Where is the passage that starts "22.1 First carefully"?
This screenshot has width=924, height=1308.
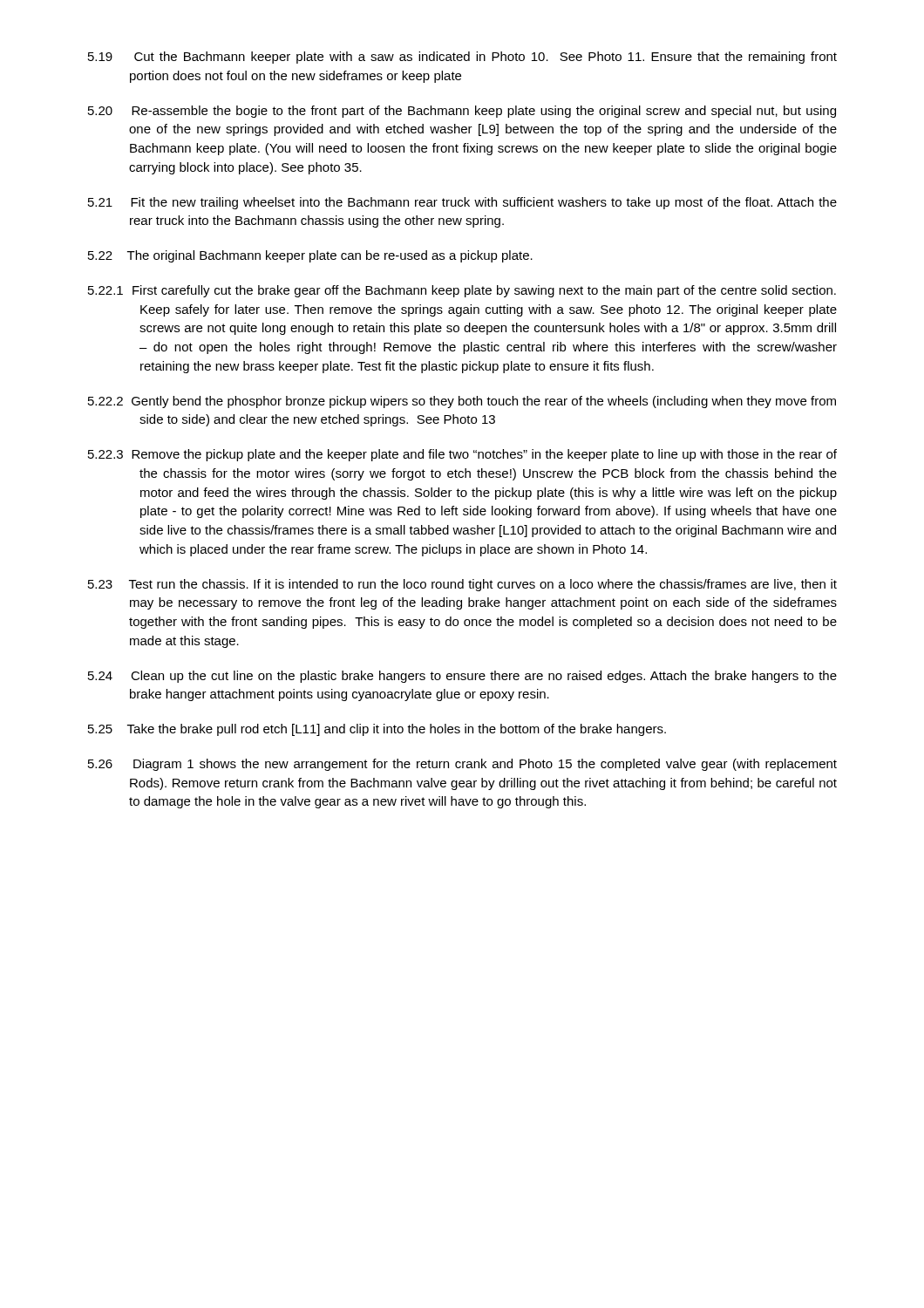(x=462, y=328)
